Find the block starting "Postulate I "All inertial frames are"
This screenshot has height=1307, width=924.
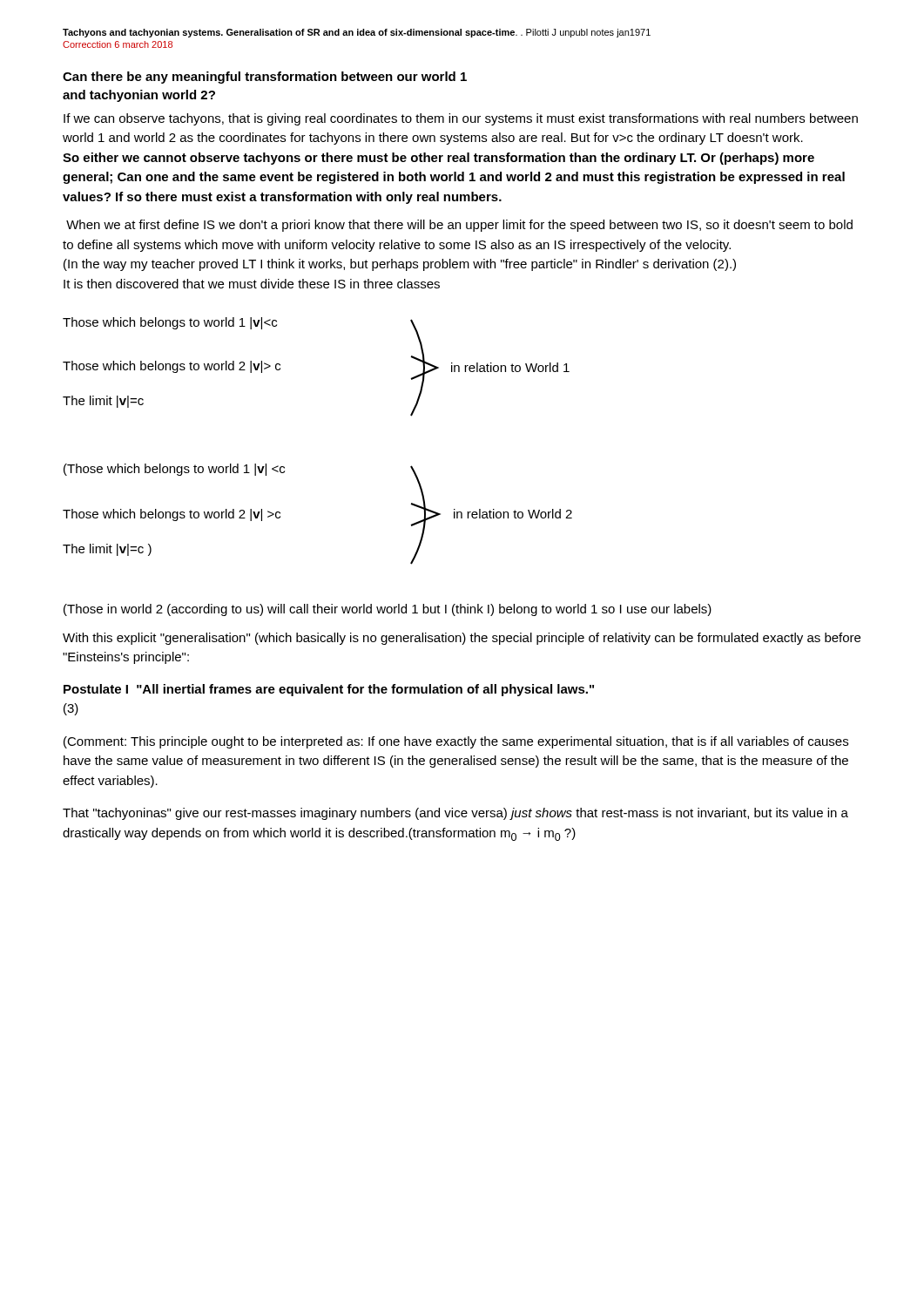click(329, 698)
